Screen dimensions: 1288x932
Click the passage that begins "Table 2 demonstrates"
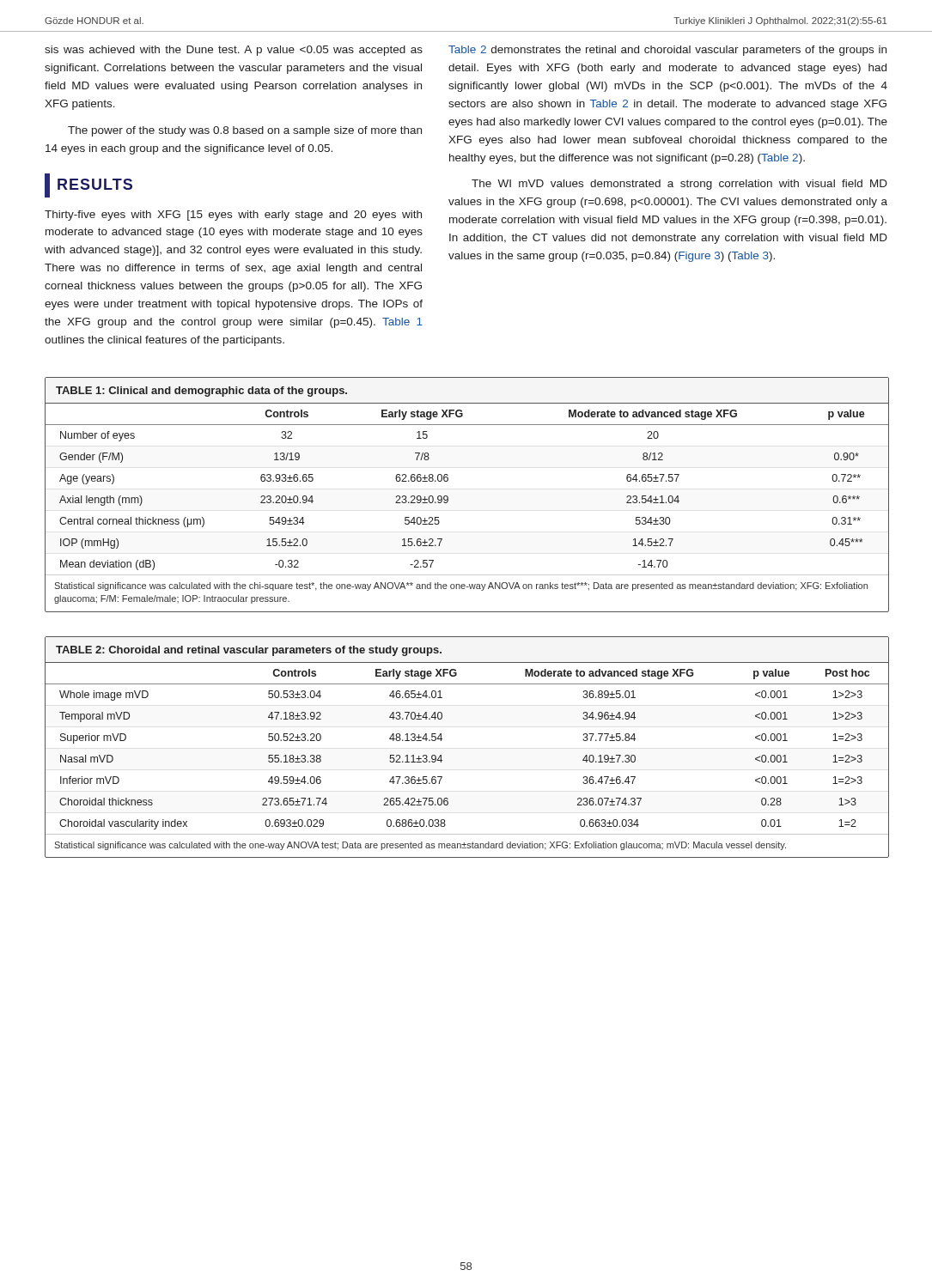click(668, 153)
